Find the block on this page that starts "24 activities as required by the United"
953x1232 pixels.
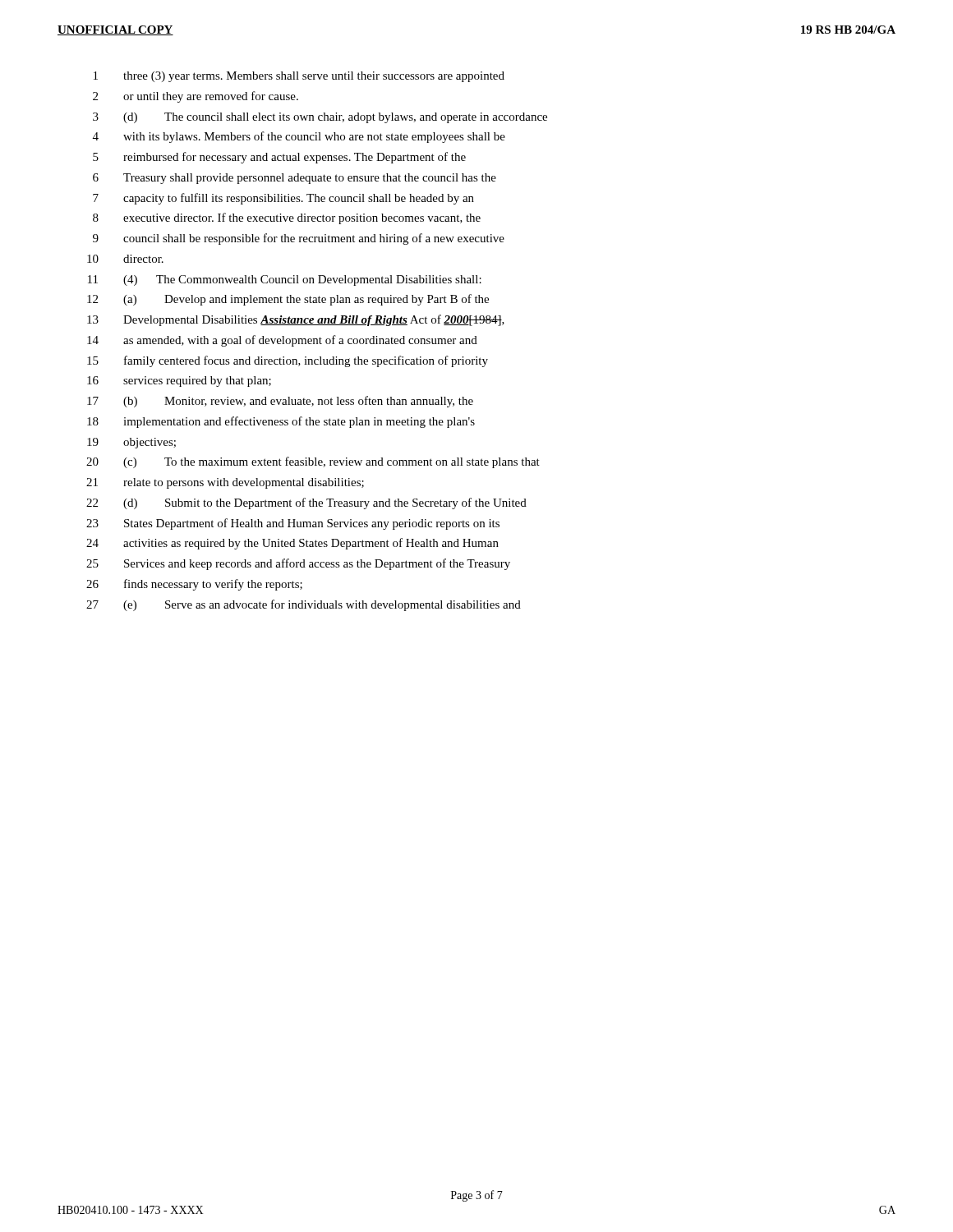click(x=476, y=543)
